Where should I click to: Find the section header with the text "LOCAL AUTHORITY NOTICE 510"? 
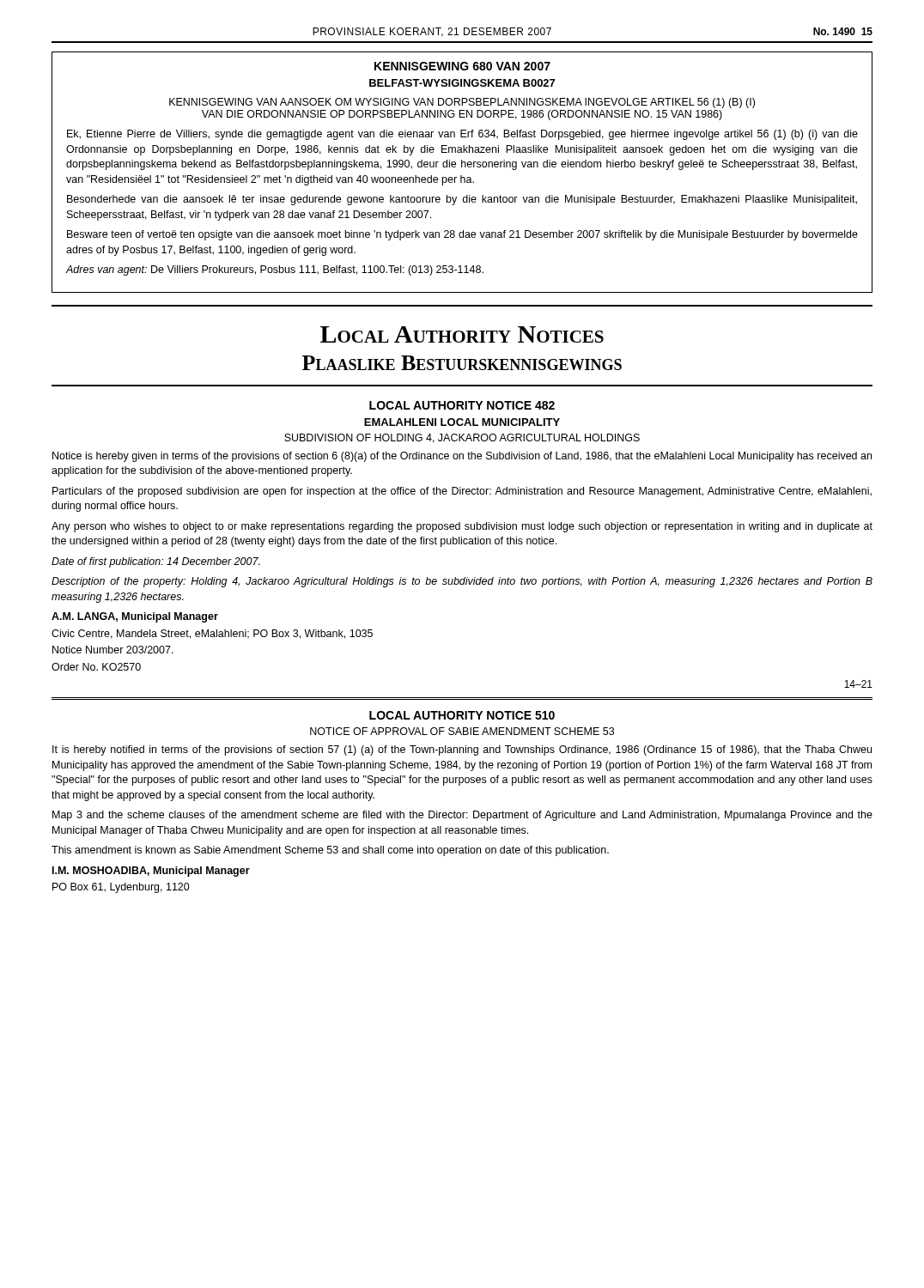tap(462, 715)
